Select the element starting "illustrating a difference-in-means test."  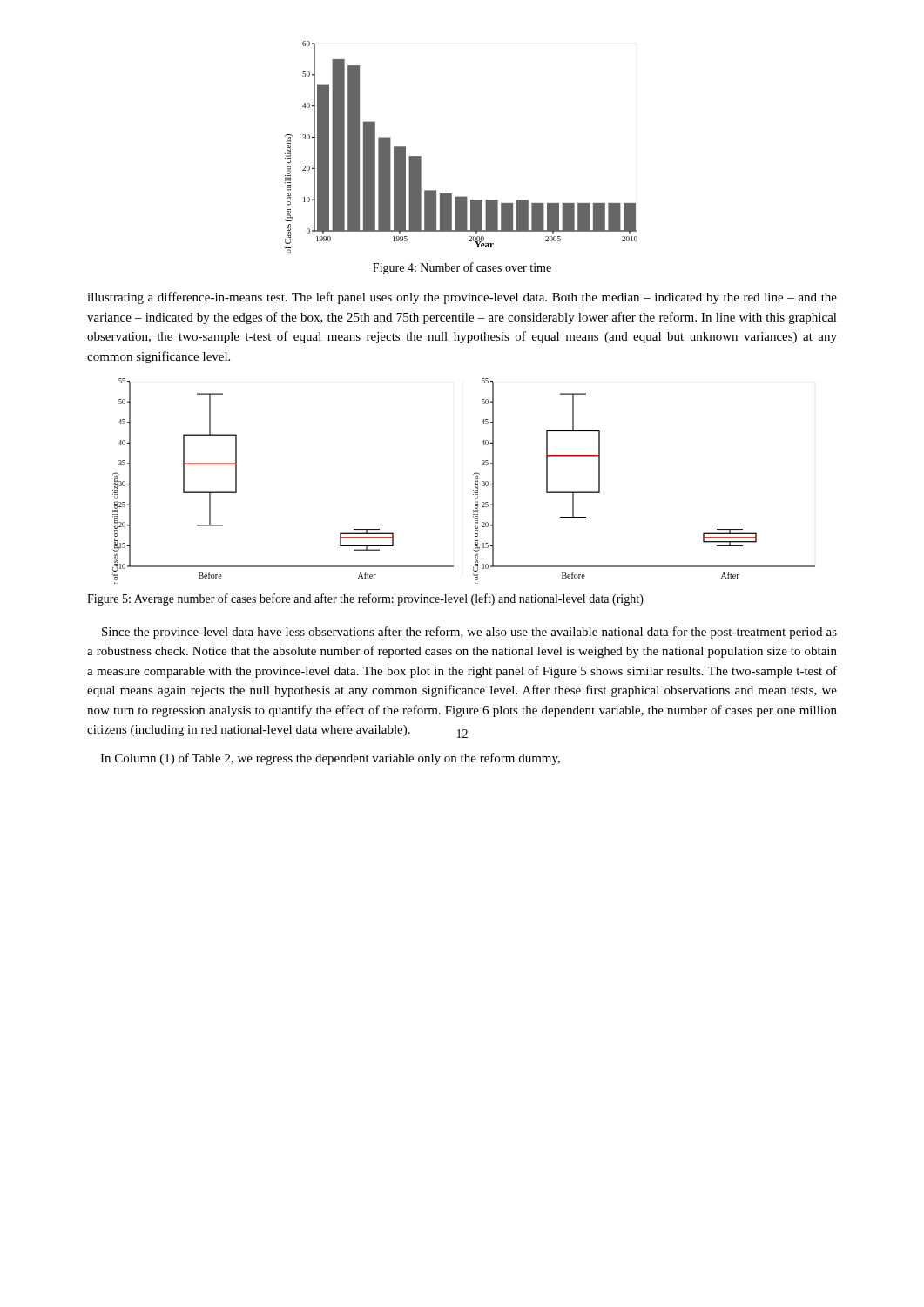pyautogui.click(x=462, y=327)
